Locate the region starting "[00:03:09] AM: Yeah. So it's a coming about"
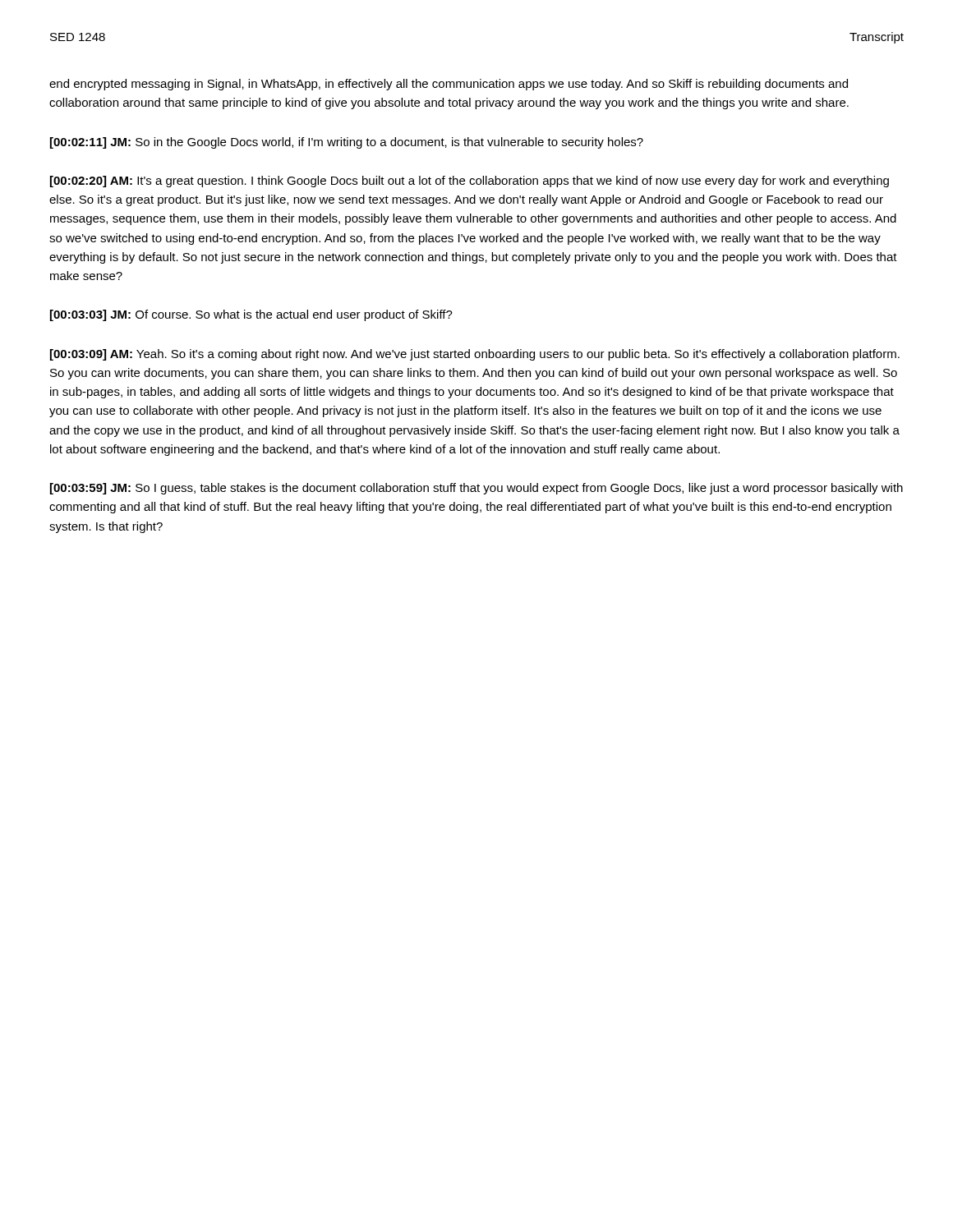The width and height of the screenshot is (953, 1232). tap(475, 401)
